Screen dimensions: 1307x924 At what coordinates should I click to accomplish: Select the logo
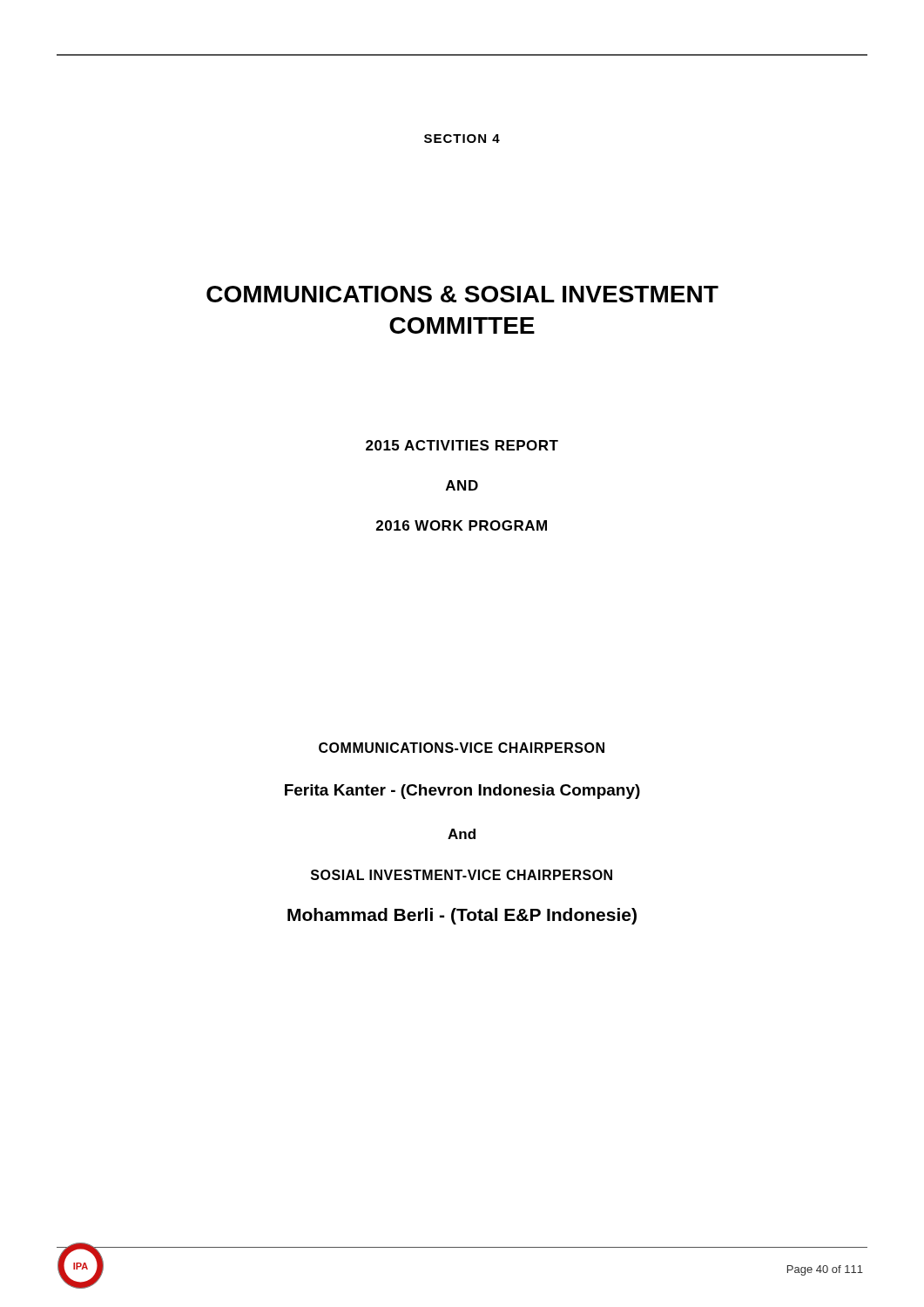point(81,1266)
